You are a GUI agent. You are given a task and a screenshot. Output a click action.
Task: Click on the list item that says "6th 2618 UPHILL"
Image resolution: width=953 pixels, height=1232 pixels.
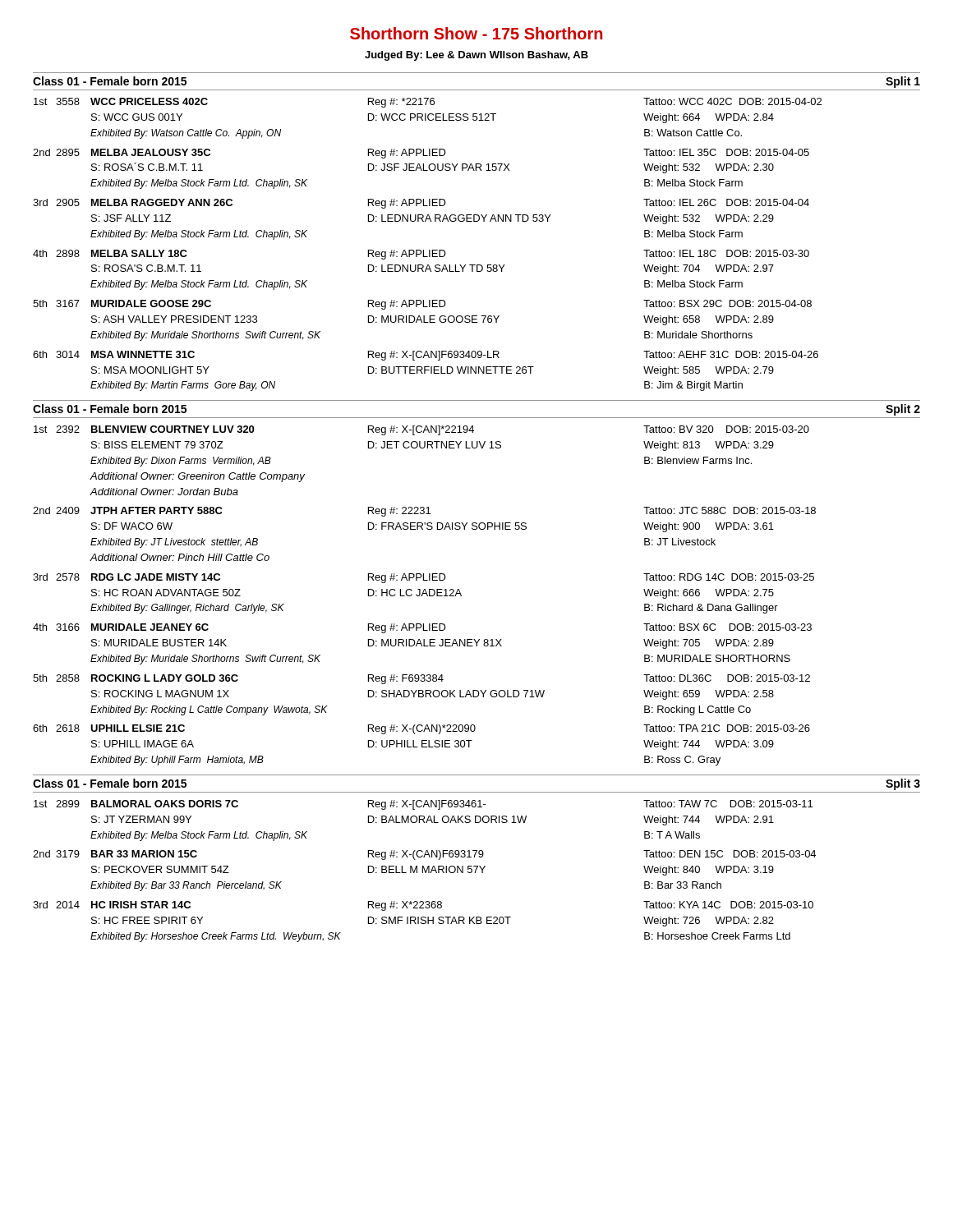476,745
